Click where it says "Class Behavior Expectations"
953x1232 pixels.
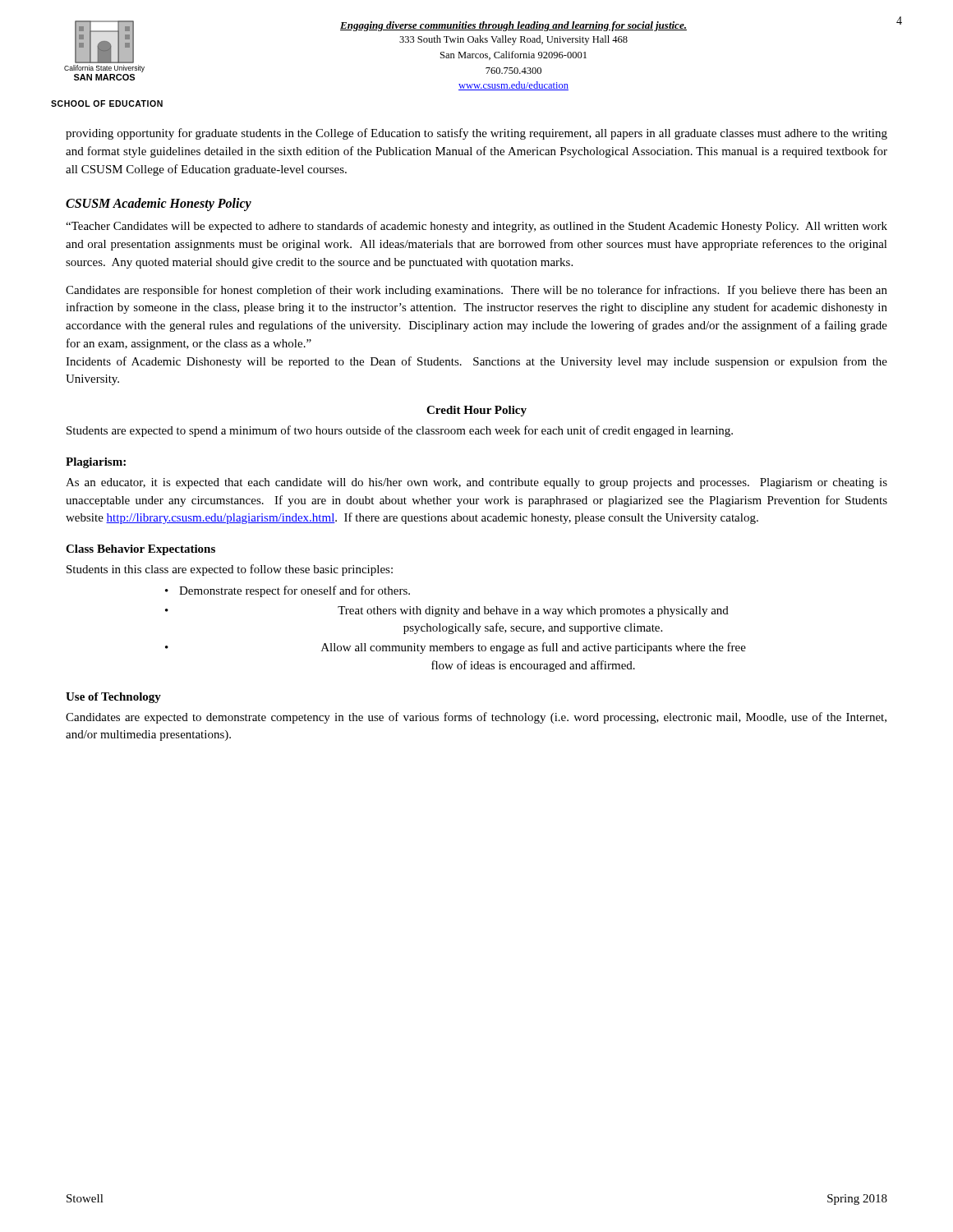pos(141,549)
